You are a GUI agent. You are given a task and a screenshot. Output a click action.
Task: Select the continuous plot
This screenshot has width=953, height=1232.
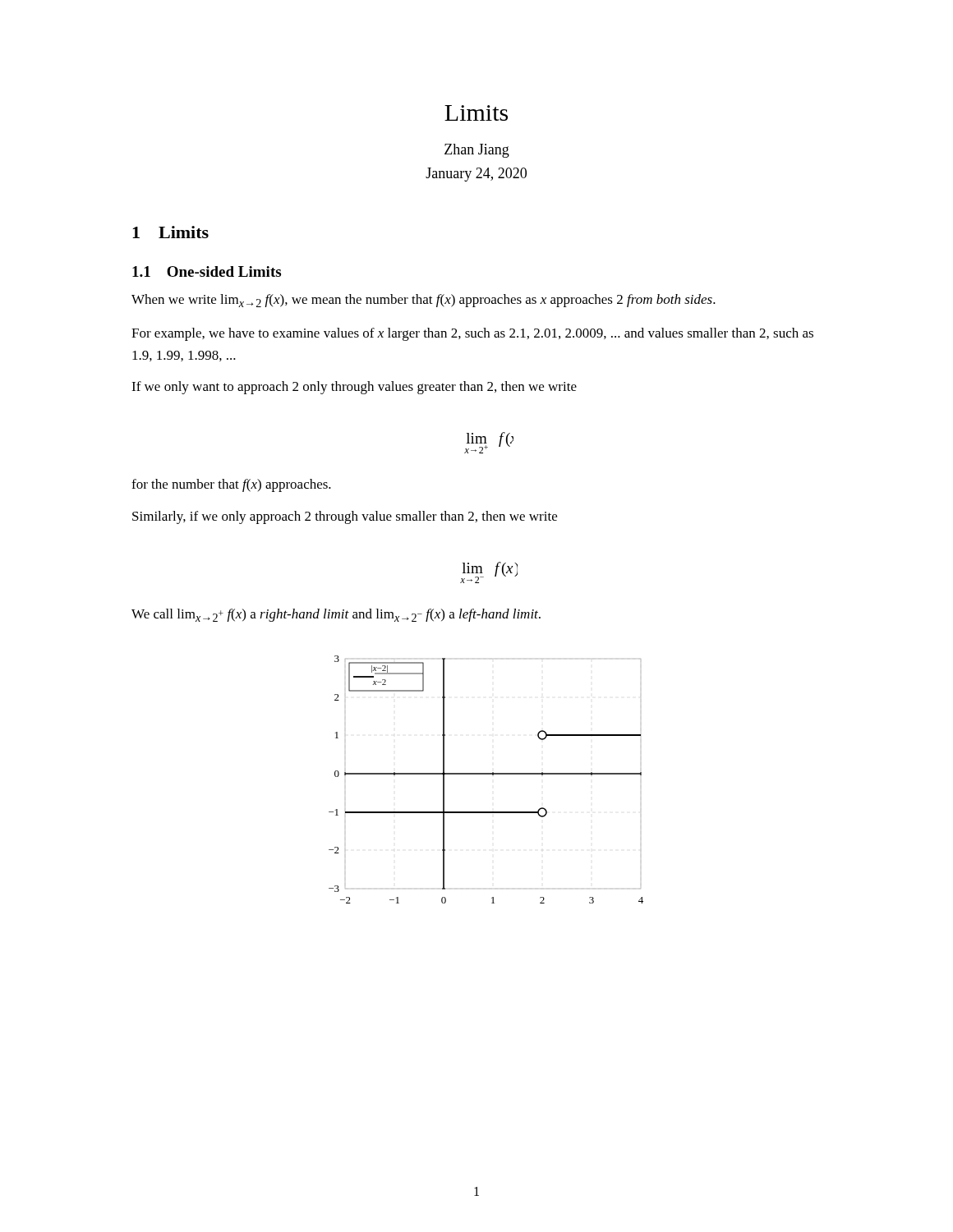coord(476,782)
